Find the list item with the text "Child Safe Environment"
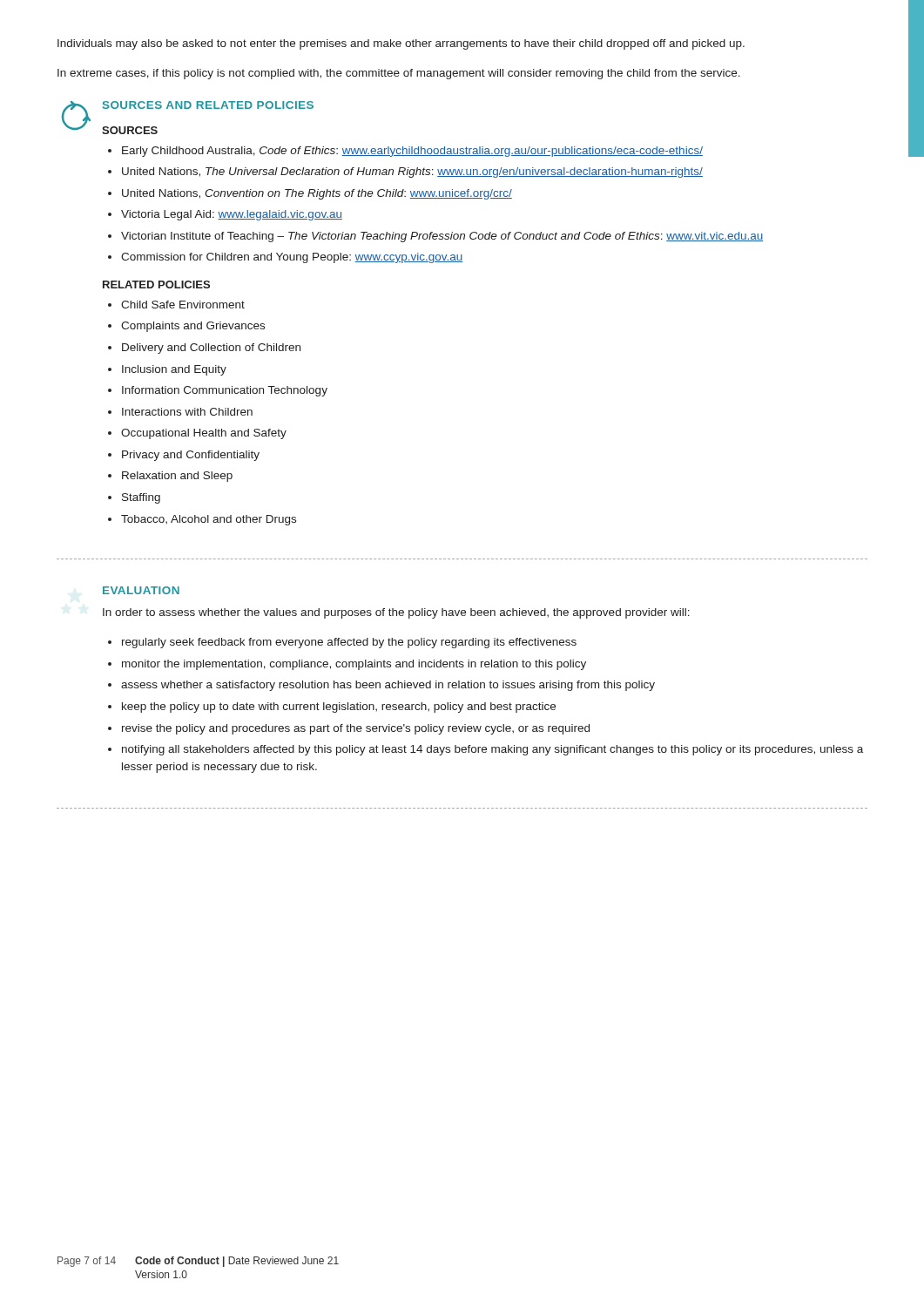 183,304
